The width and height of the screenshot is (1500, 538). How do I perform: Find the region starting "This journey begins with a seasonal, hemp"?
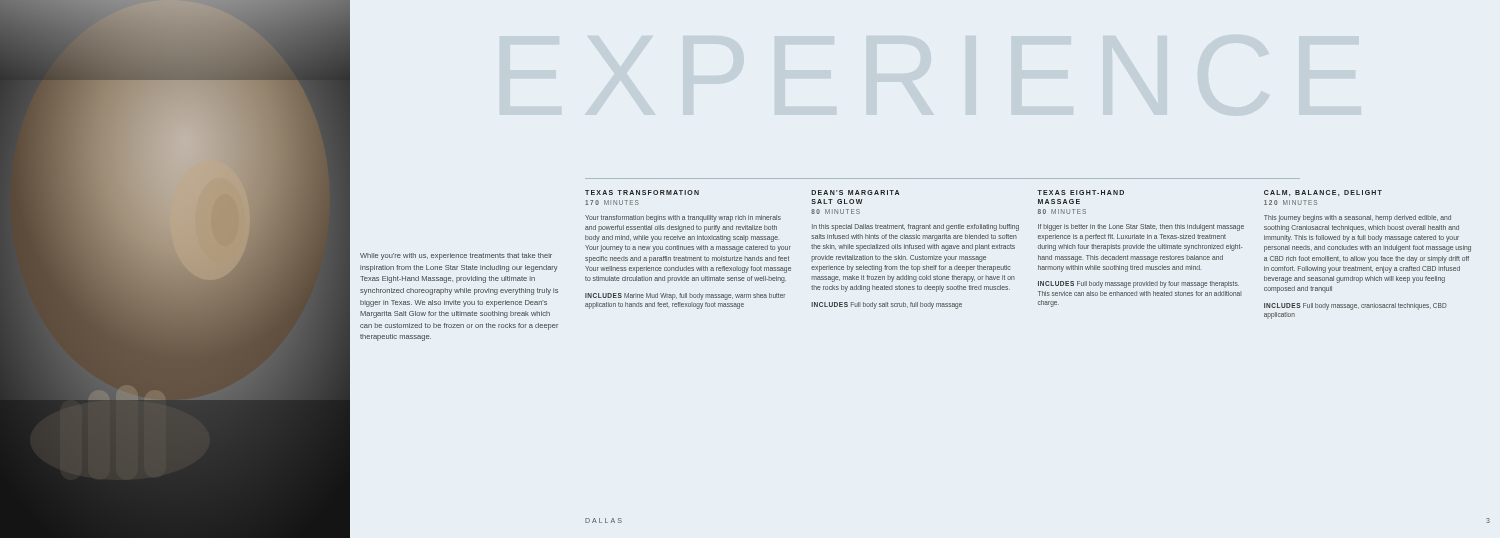click(x=1368, y=266)
